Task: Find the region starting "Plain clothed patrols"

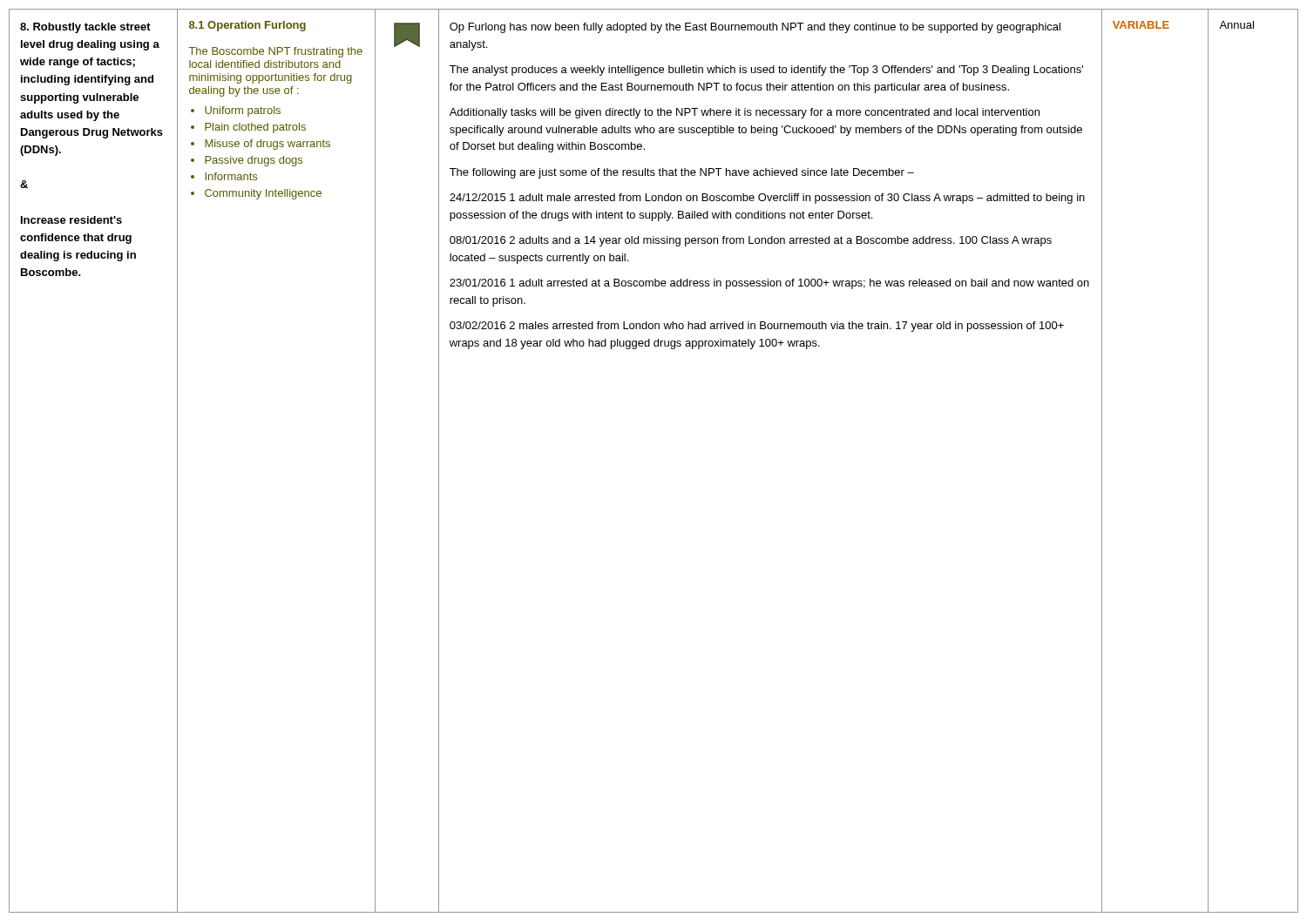Action: coord(255,127)
